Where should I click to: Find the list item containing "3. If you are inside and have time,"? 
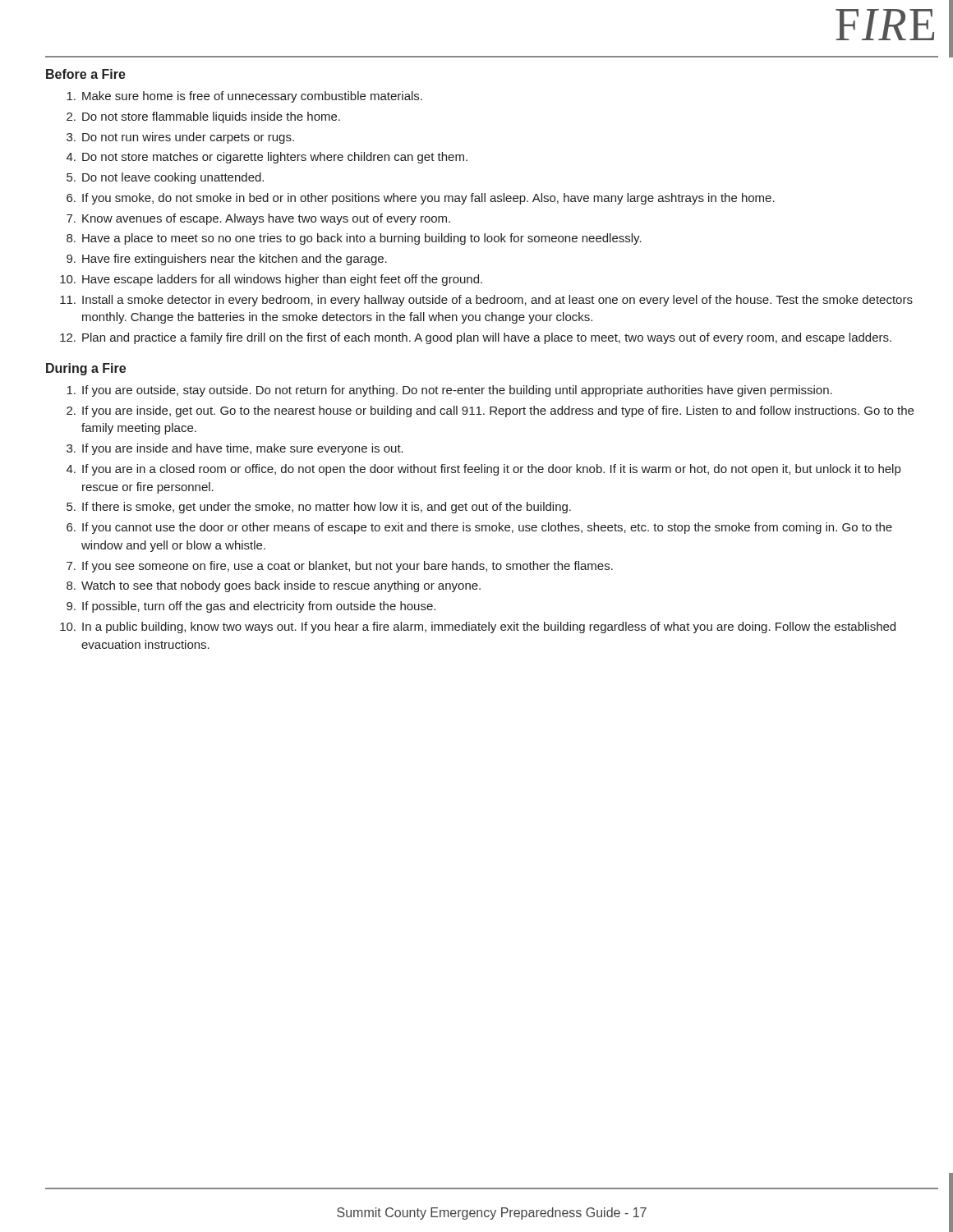pos(235,449)
